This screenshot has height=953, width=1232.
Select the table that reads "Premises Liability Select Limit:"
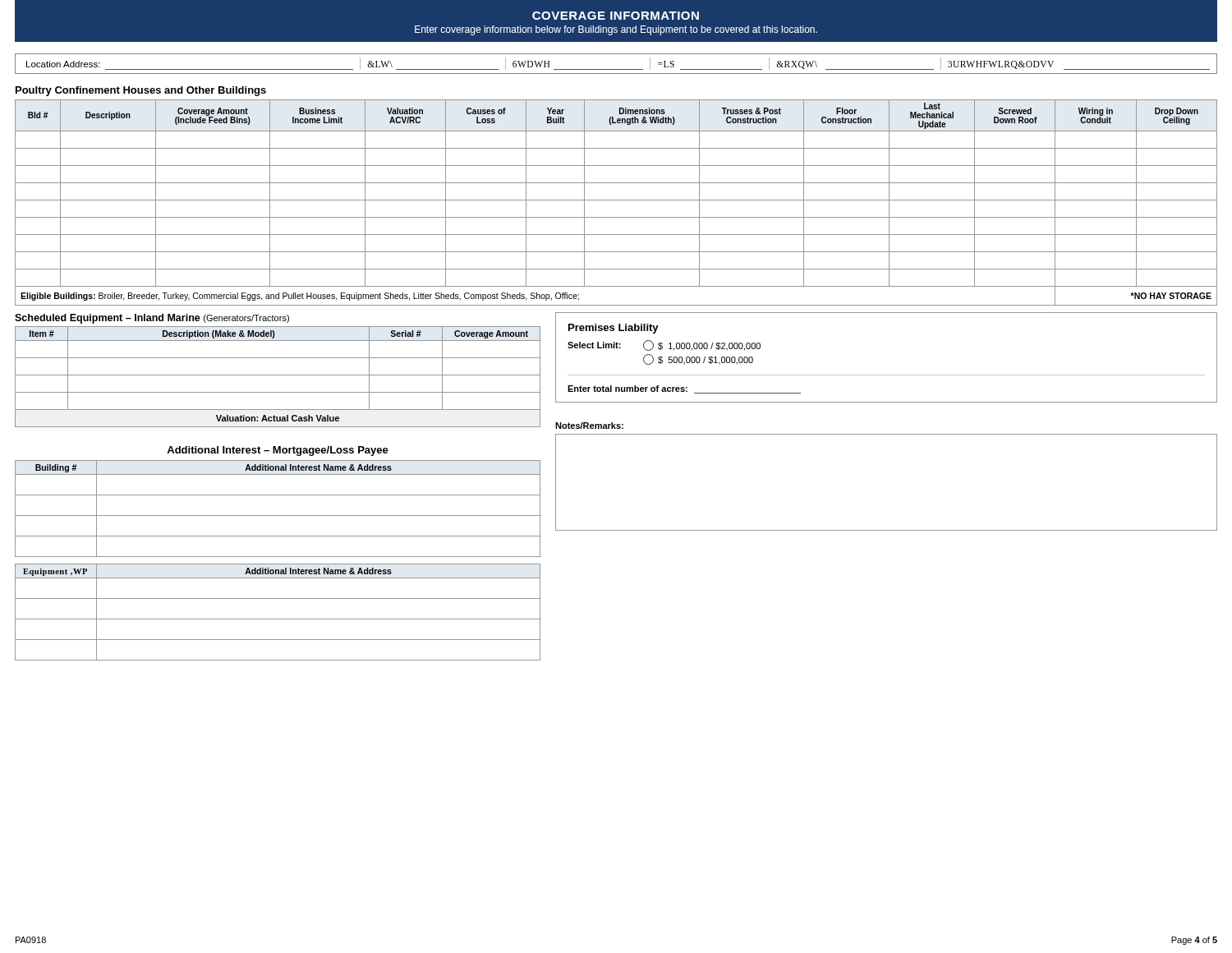(x=886, y=357)
